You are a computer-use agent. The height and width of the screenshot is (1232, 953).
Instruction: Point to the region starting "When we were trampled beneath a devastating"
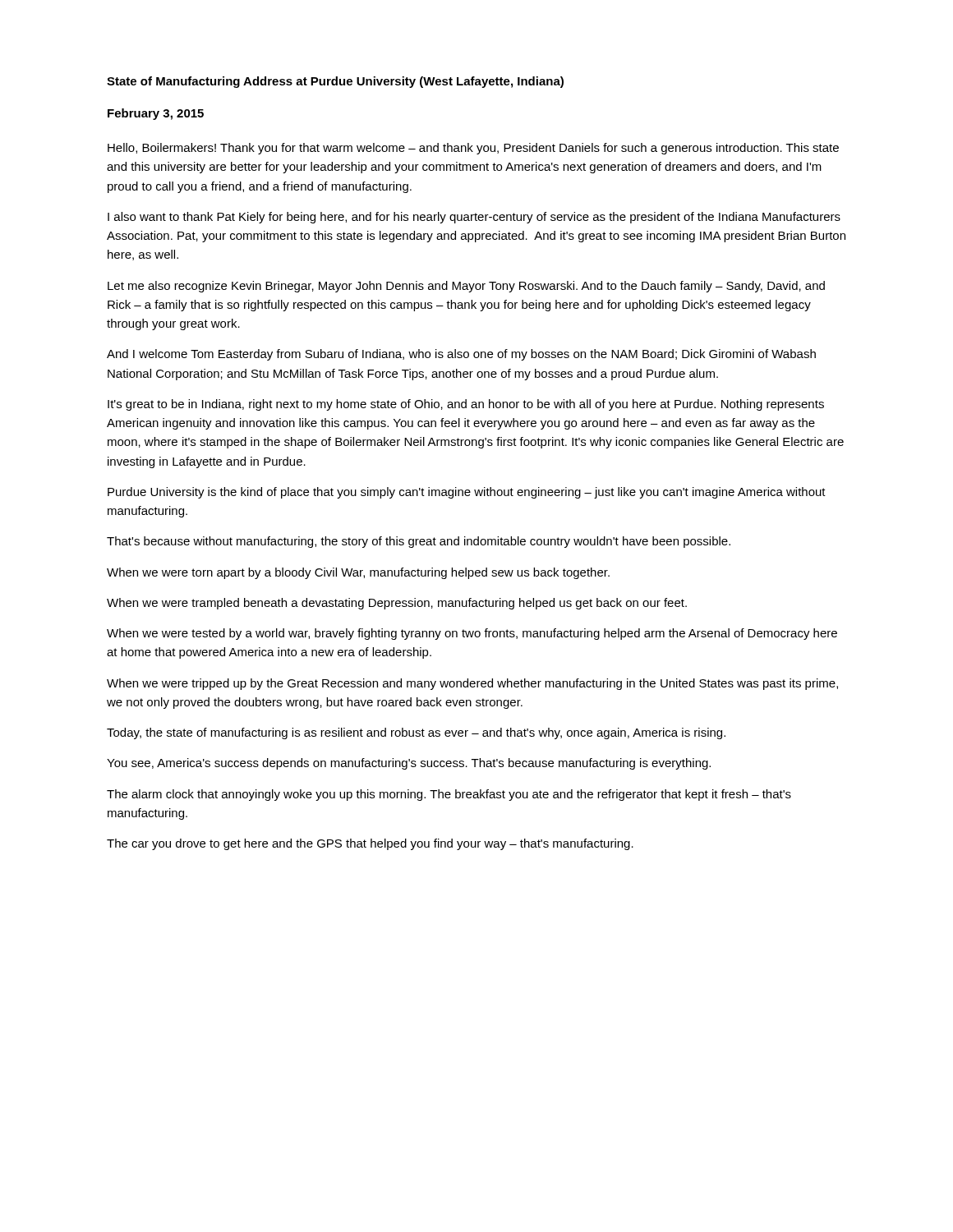tap(397, 602)
